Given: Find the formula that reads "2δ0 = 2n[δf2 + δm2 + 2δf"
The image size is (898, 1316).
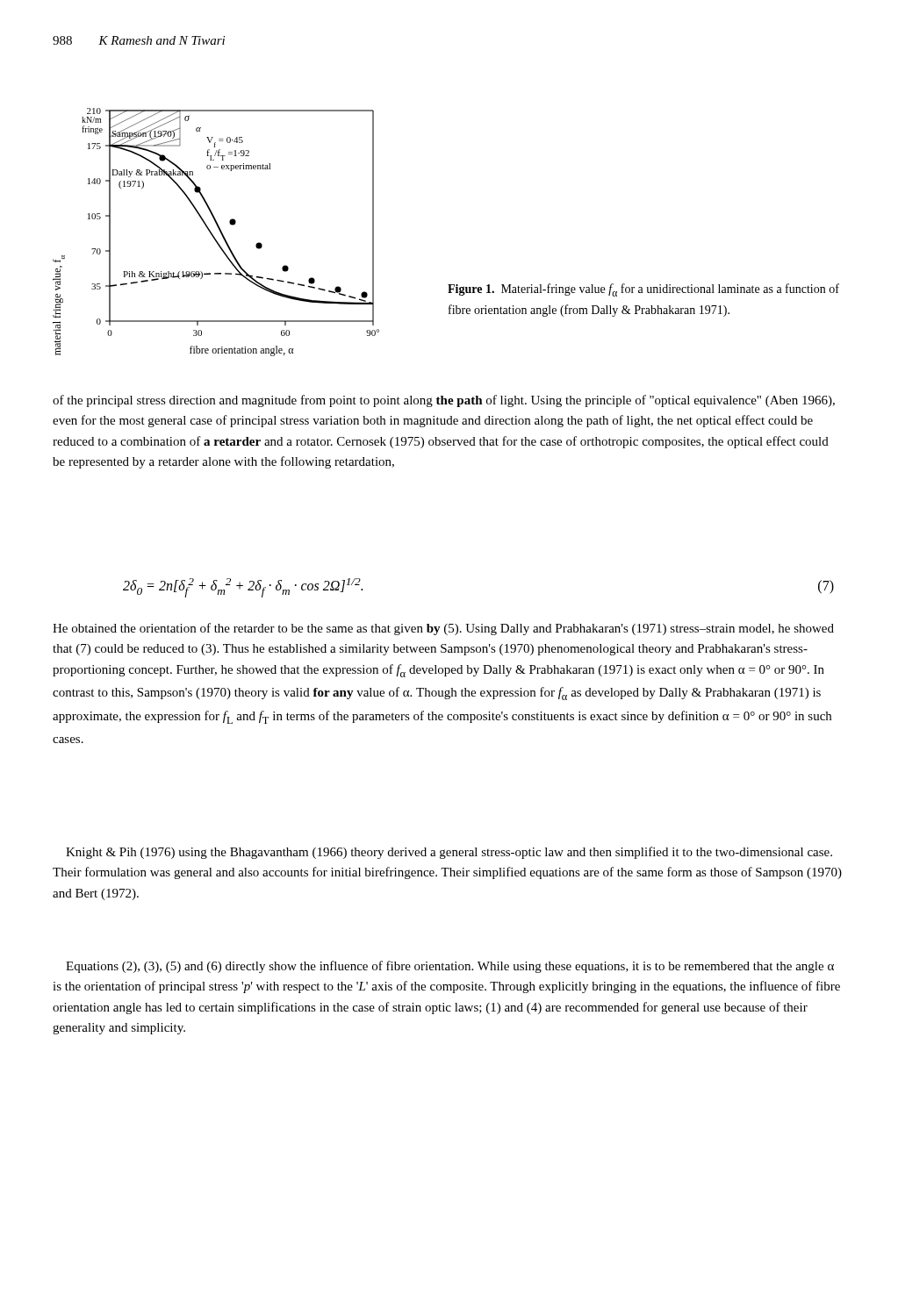Looking at the screenshot, I should [239, 587].
